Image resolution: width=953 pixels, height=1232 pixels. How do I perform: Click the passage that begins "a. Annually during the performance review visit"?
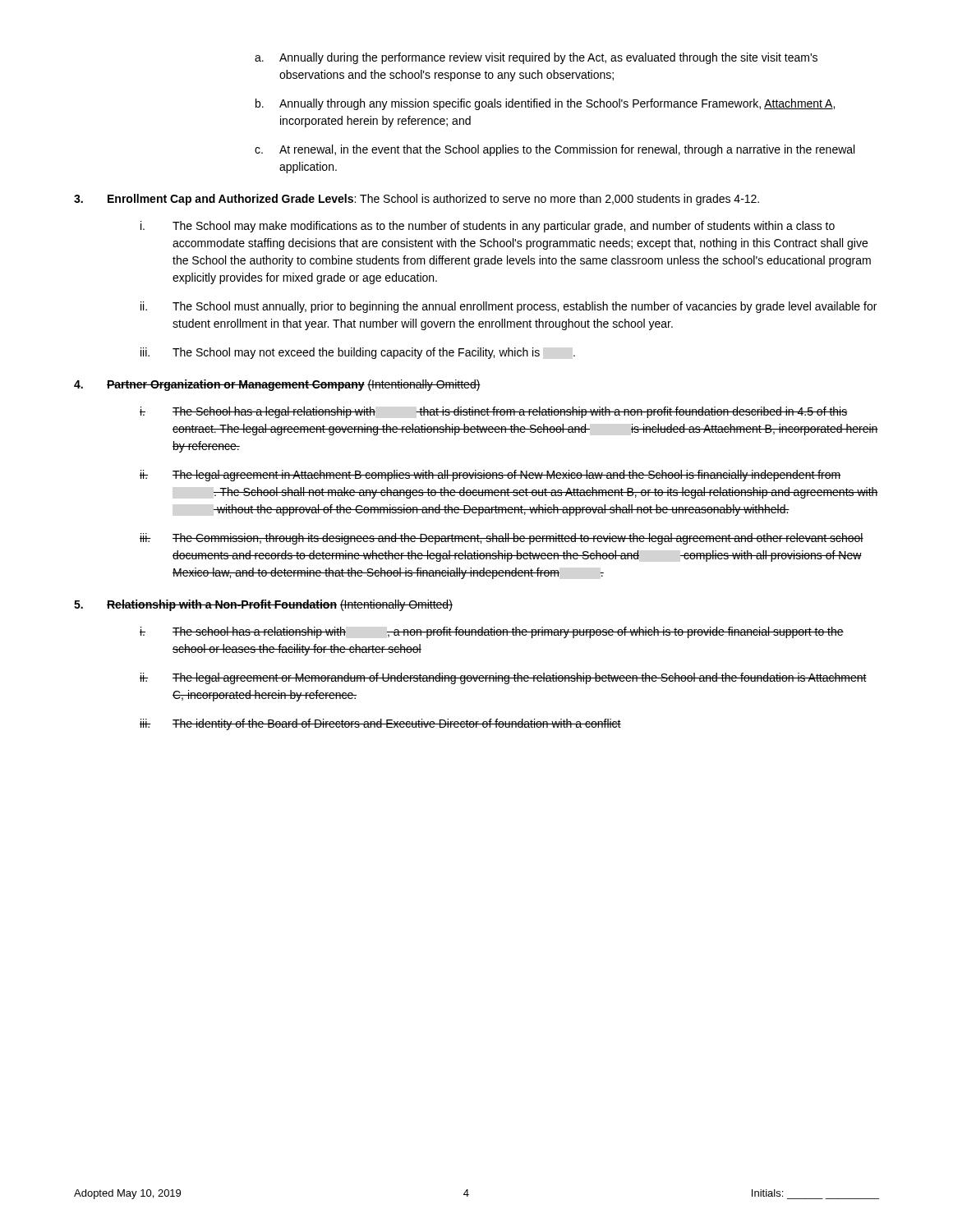(567, 67)
